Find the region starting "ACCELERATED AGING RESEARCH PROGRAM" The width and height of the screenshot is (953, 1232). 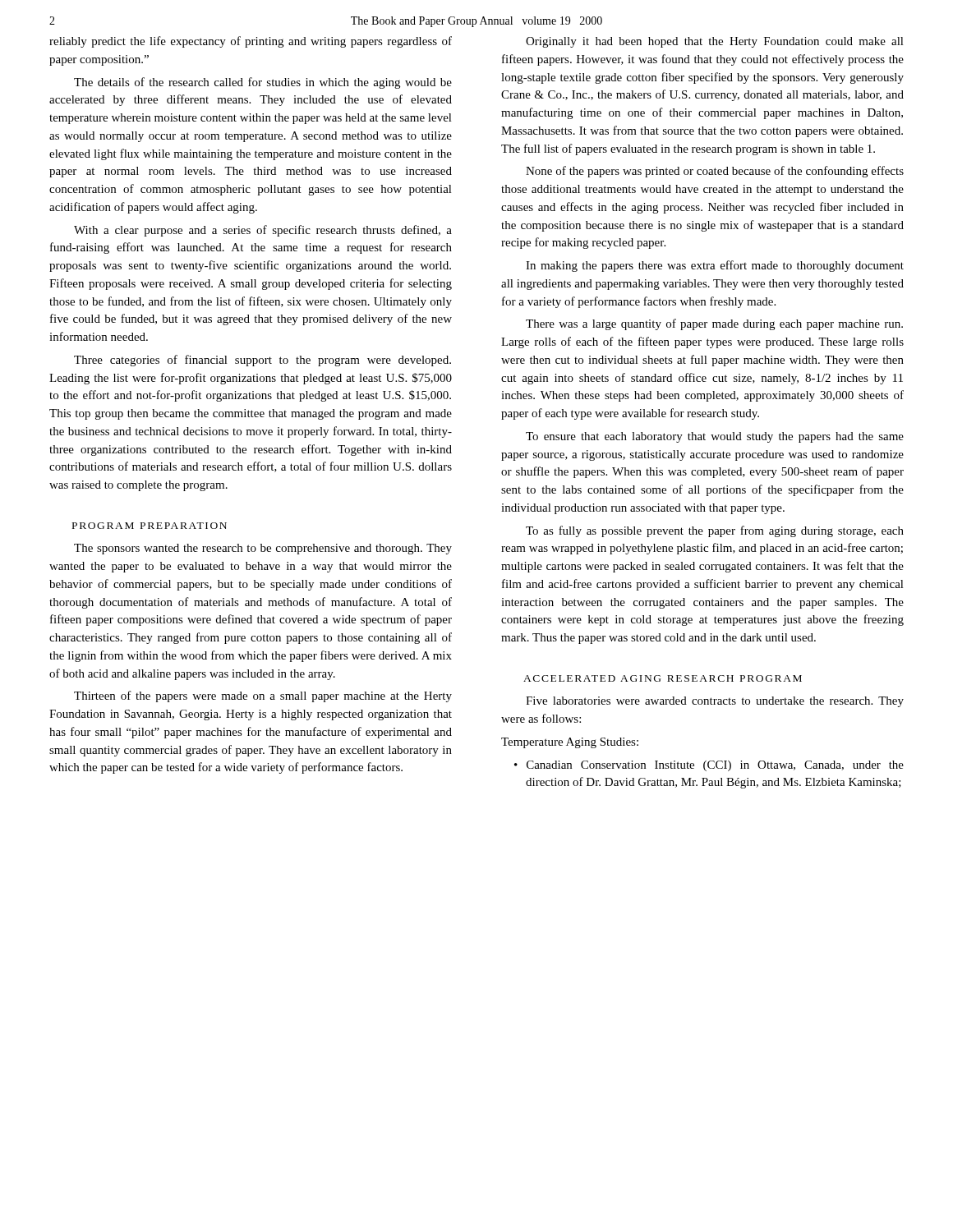[652, 678]
